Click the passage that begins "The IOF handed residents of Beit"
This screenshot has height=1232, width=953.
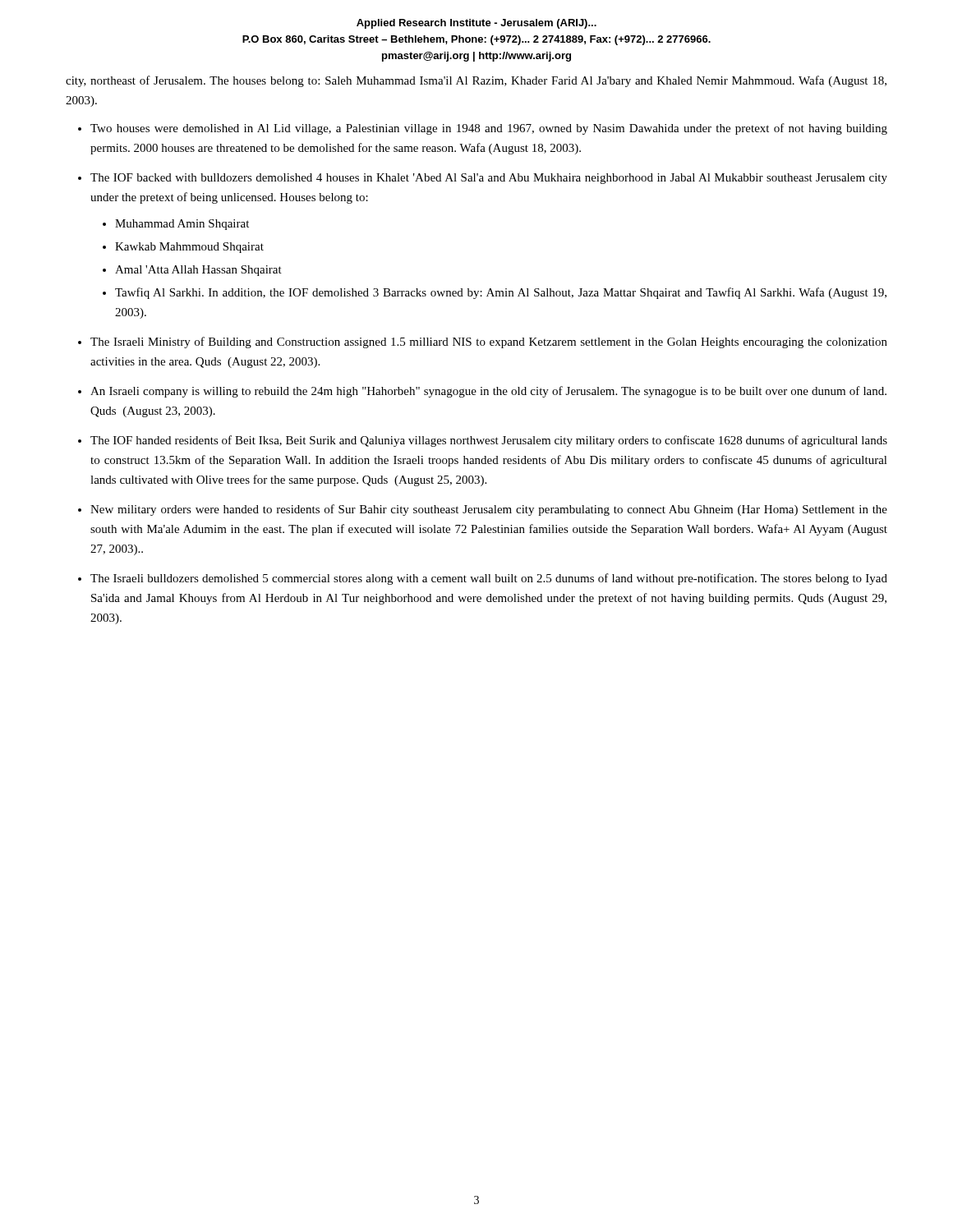489,460
